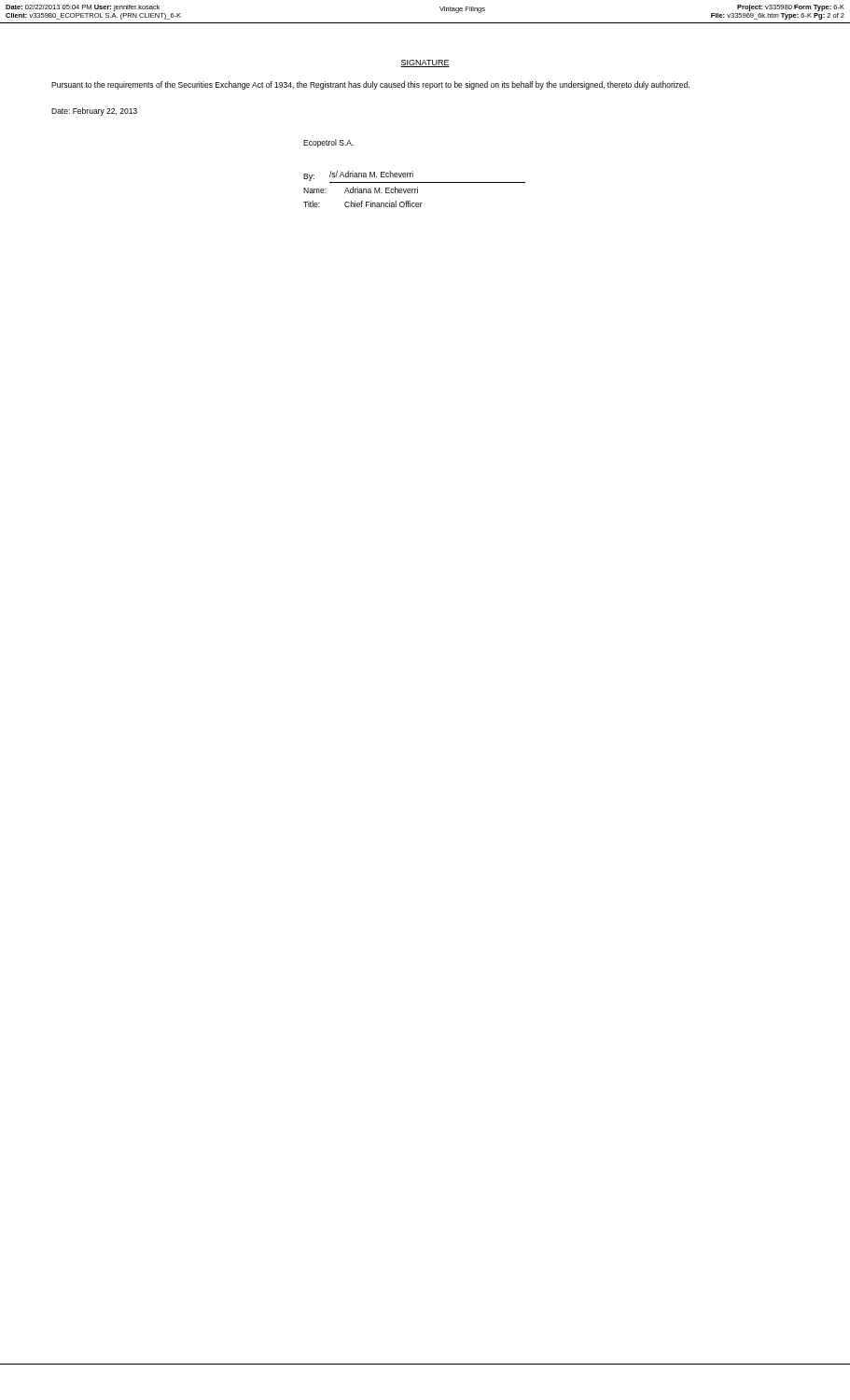Locate the block of text that opens with "By: /s/ Adriana M."
The width and height of the screenshot is (850, 1400).
(x=414, y=177)
